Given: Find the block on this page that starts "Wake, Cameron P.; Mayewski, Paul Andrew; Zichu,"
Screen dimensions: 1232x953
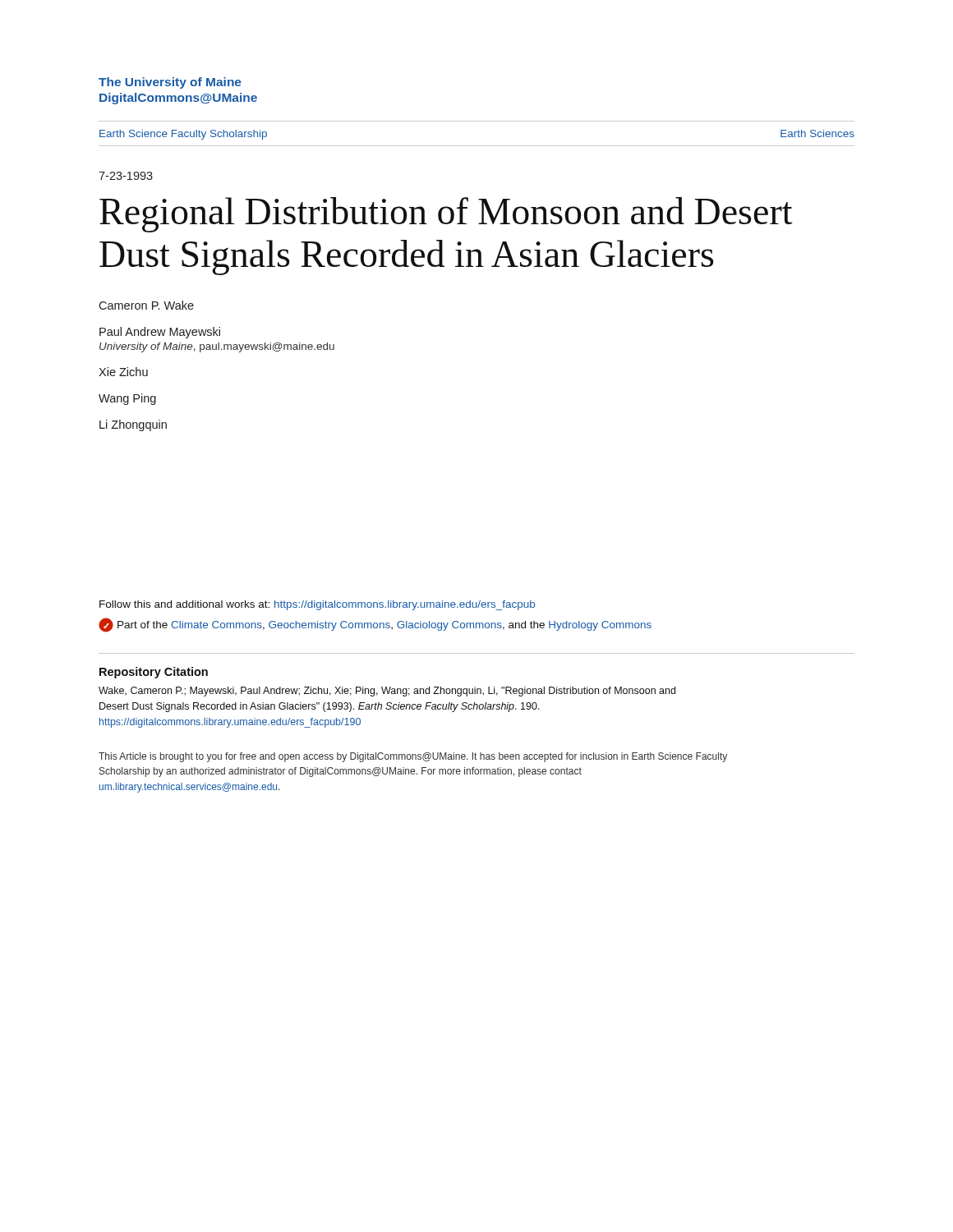Looking at the screenshot, I should click(x=387, y=706).
